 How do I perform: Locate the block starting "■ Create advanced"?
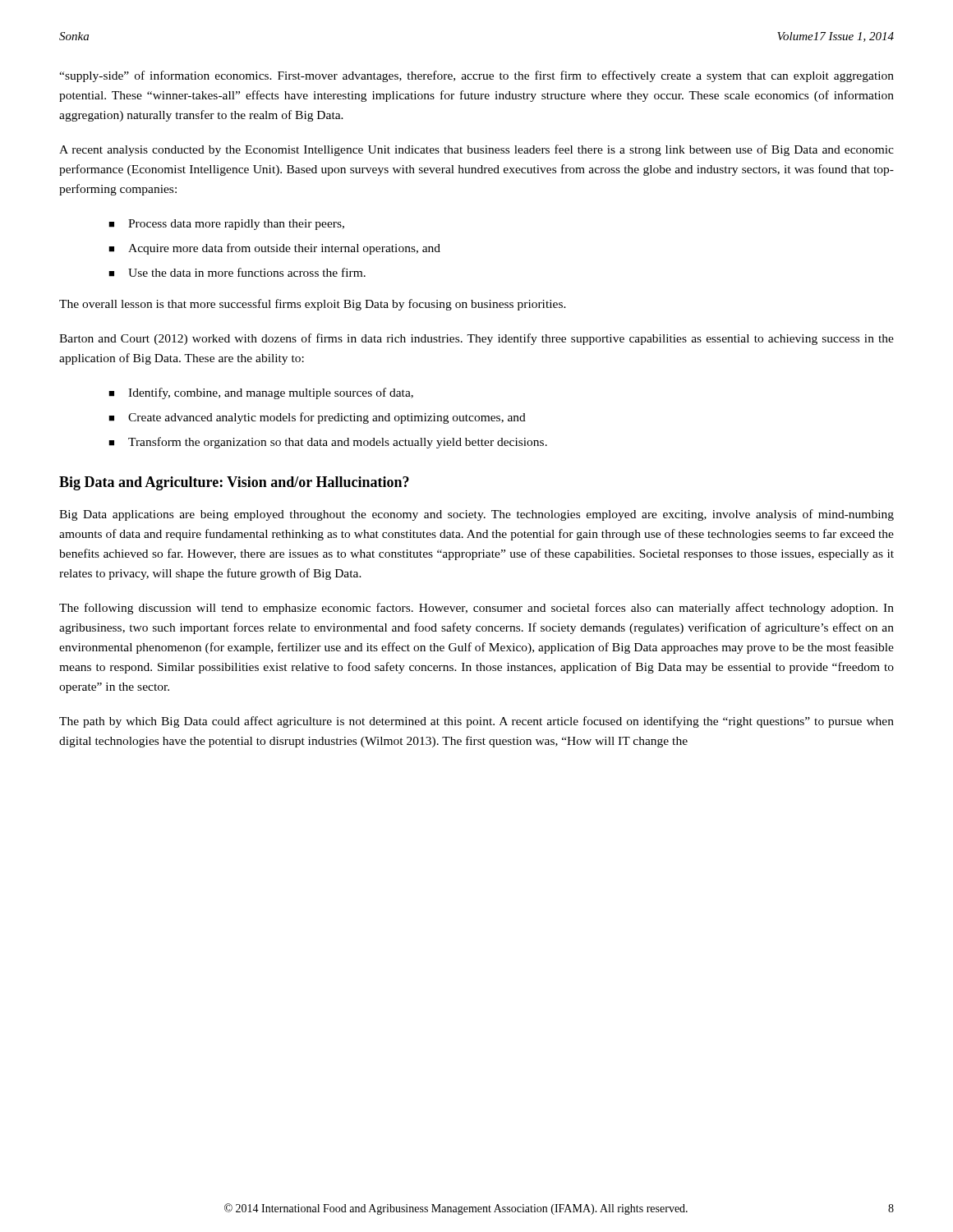(x=317, y=417)
